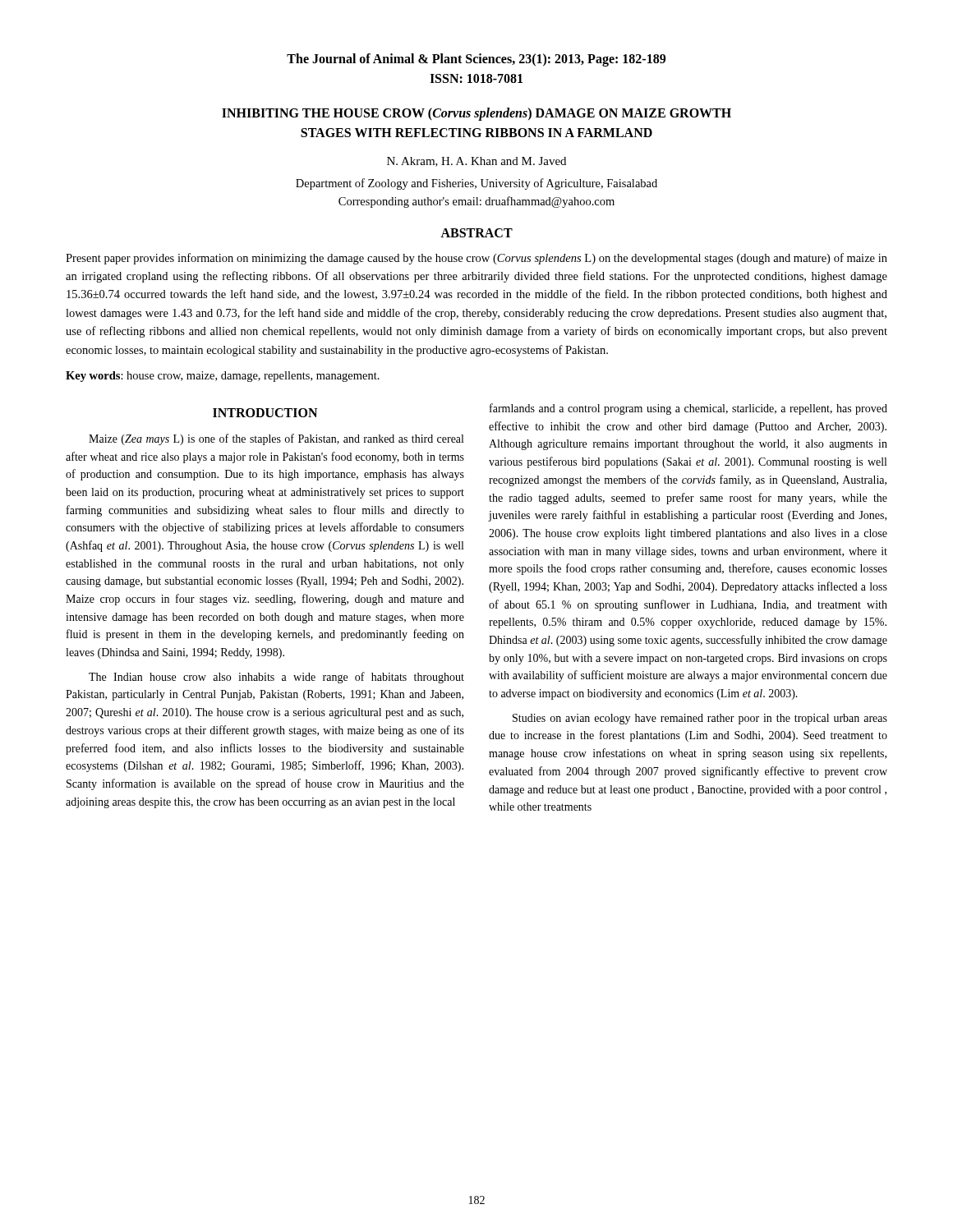This screenshot has height=1232, width=953.
Task: Find the text starting "INHIBITING THE HOUSE CROW (Corvus splendens)"
Action: tap(476, 123)
